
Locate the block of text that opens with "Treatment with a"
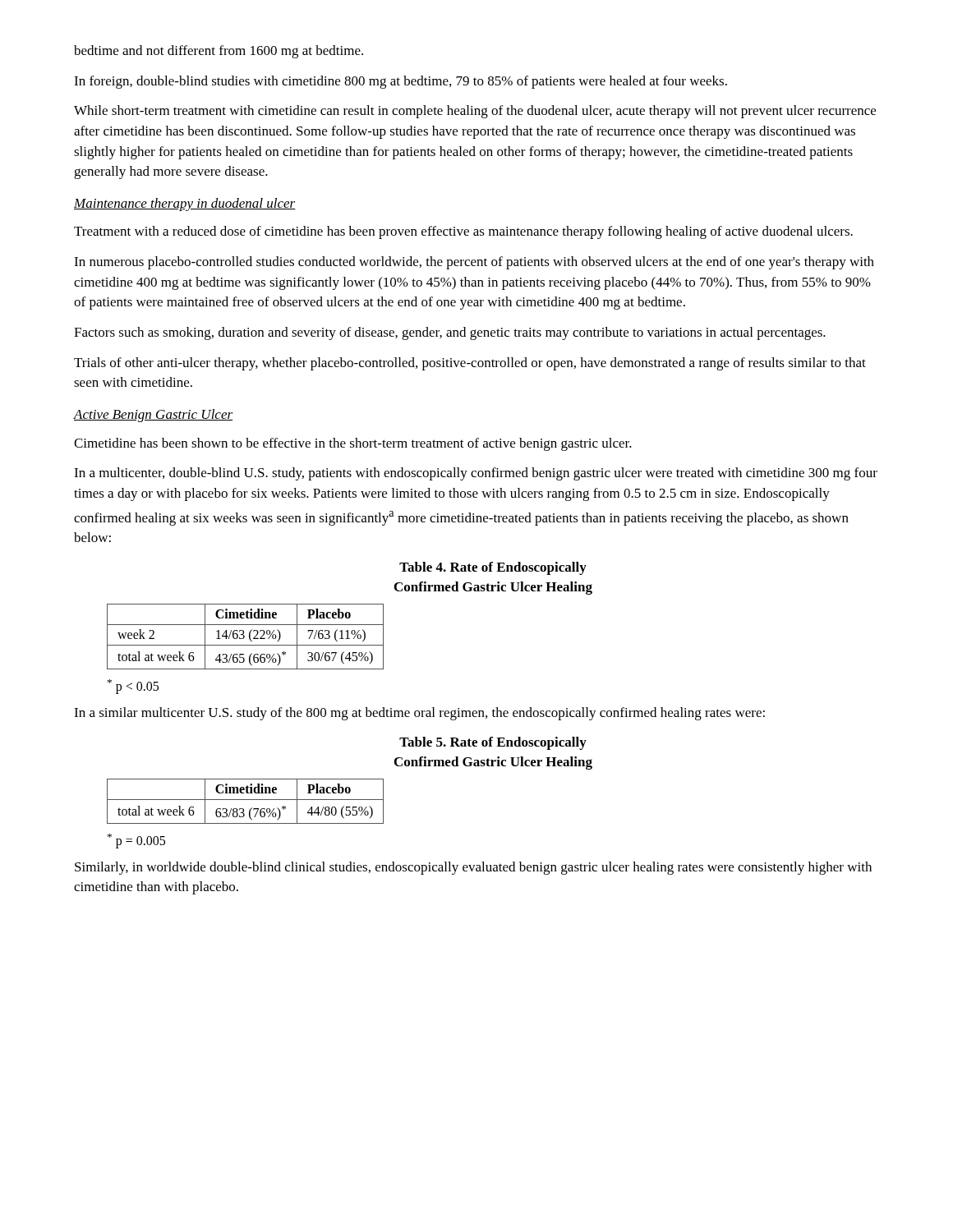click(x=476, y=232)
